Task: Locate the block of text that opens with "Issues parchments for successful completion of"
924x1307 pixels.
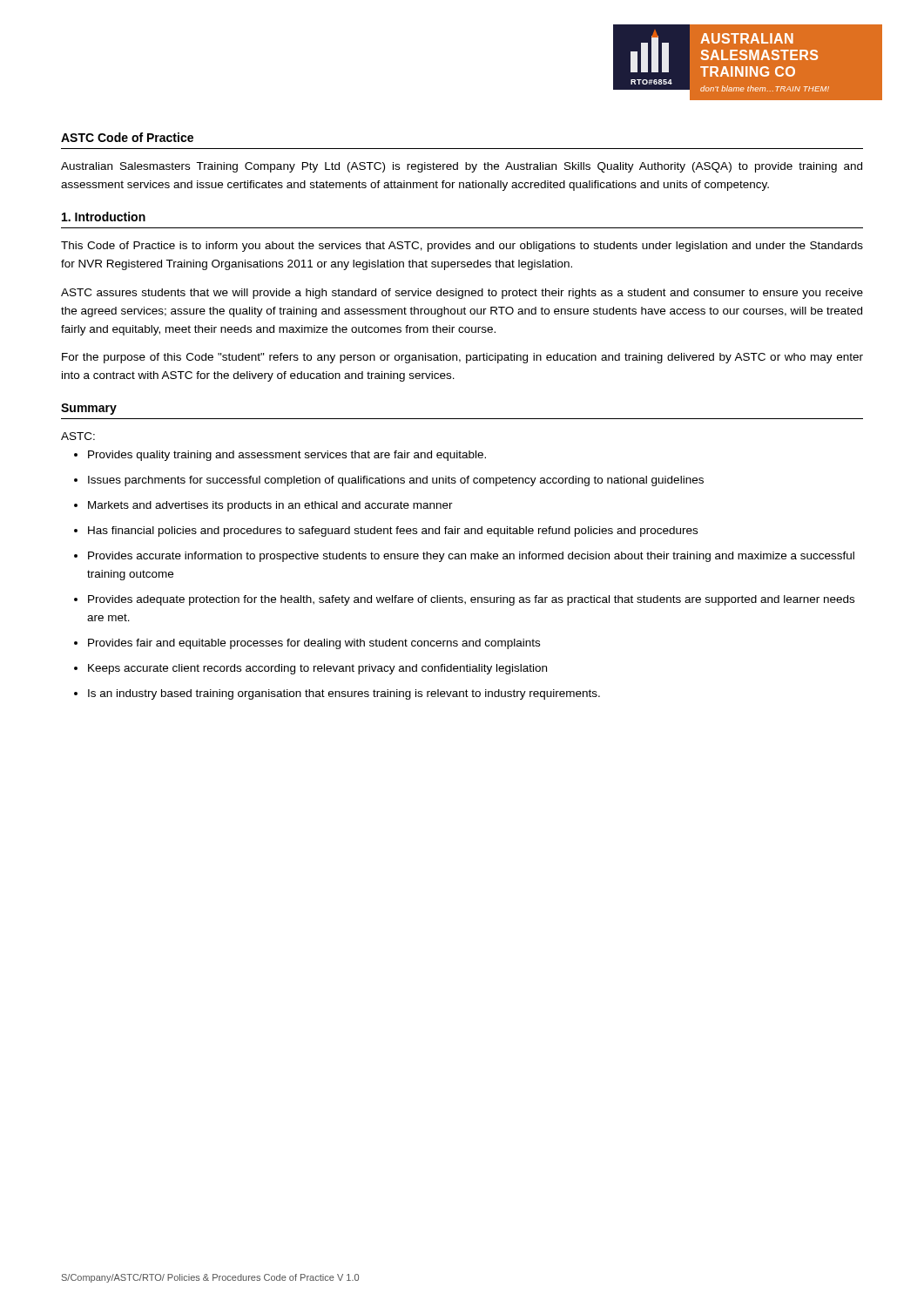Action: [x=462, y=481]
